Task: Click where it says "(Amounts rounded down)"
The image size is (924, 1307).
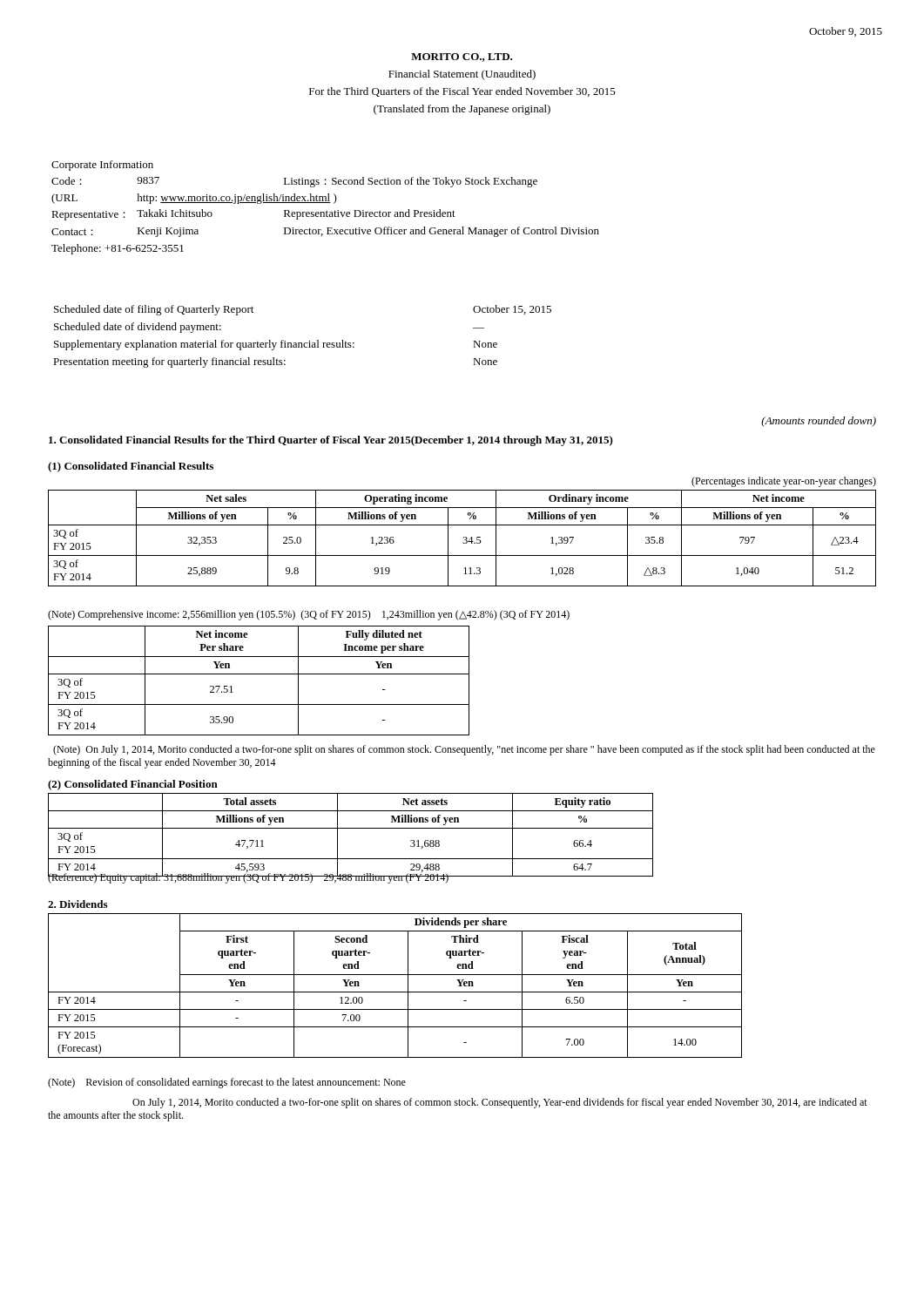Action: pyautogui.click(x=819, y=420)
